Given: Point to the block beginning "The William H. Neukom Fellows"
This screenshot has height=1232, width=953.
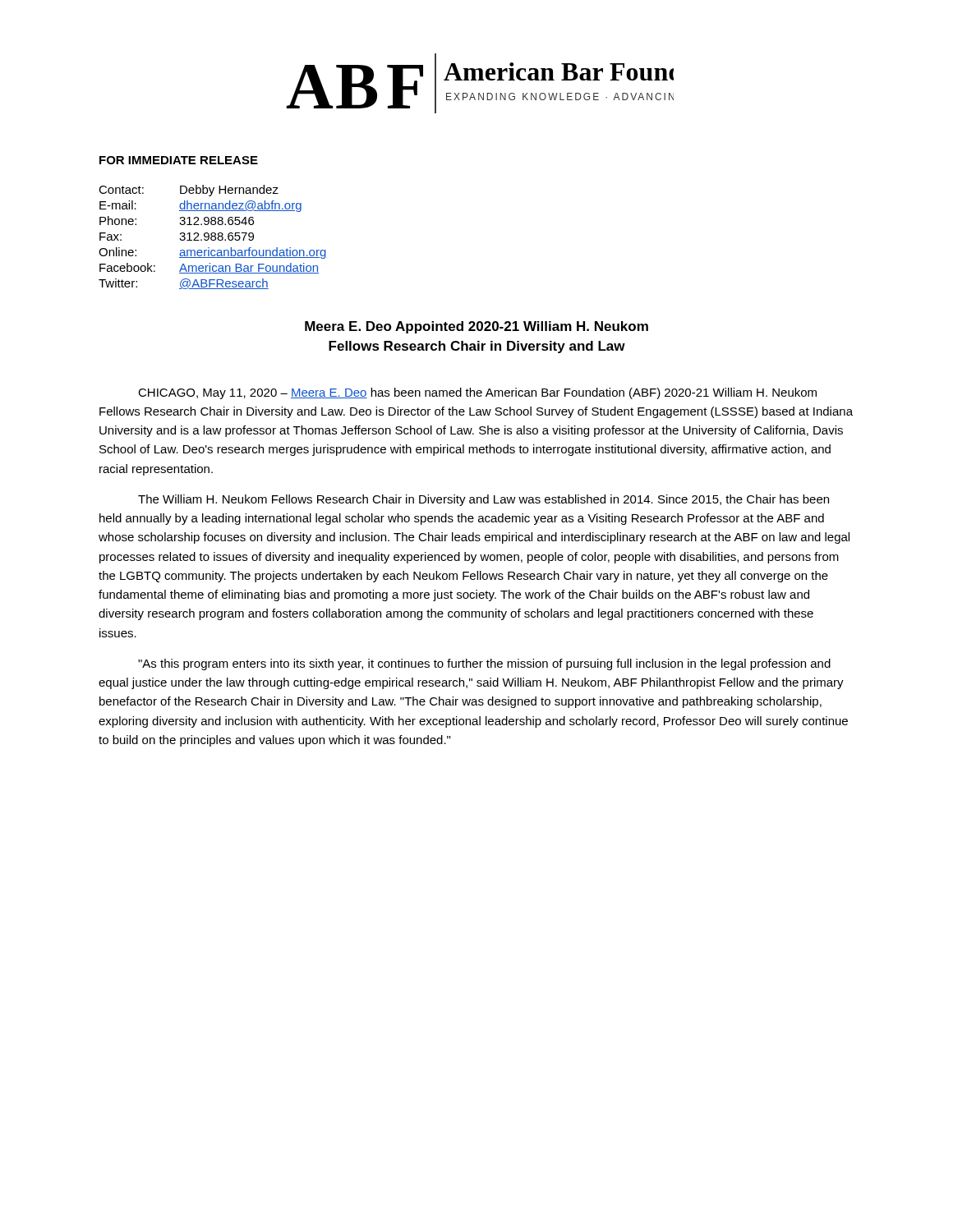Looking at the screenshot, I should pos(476,566).
